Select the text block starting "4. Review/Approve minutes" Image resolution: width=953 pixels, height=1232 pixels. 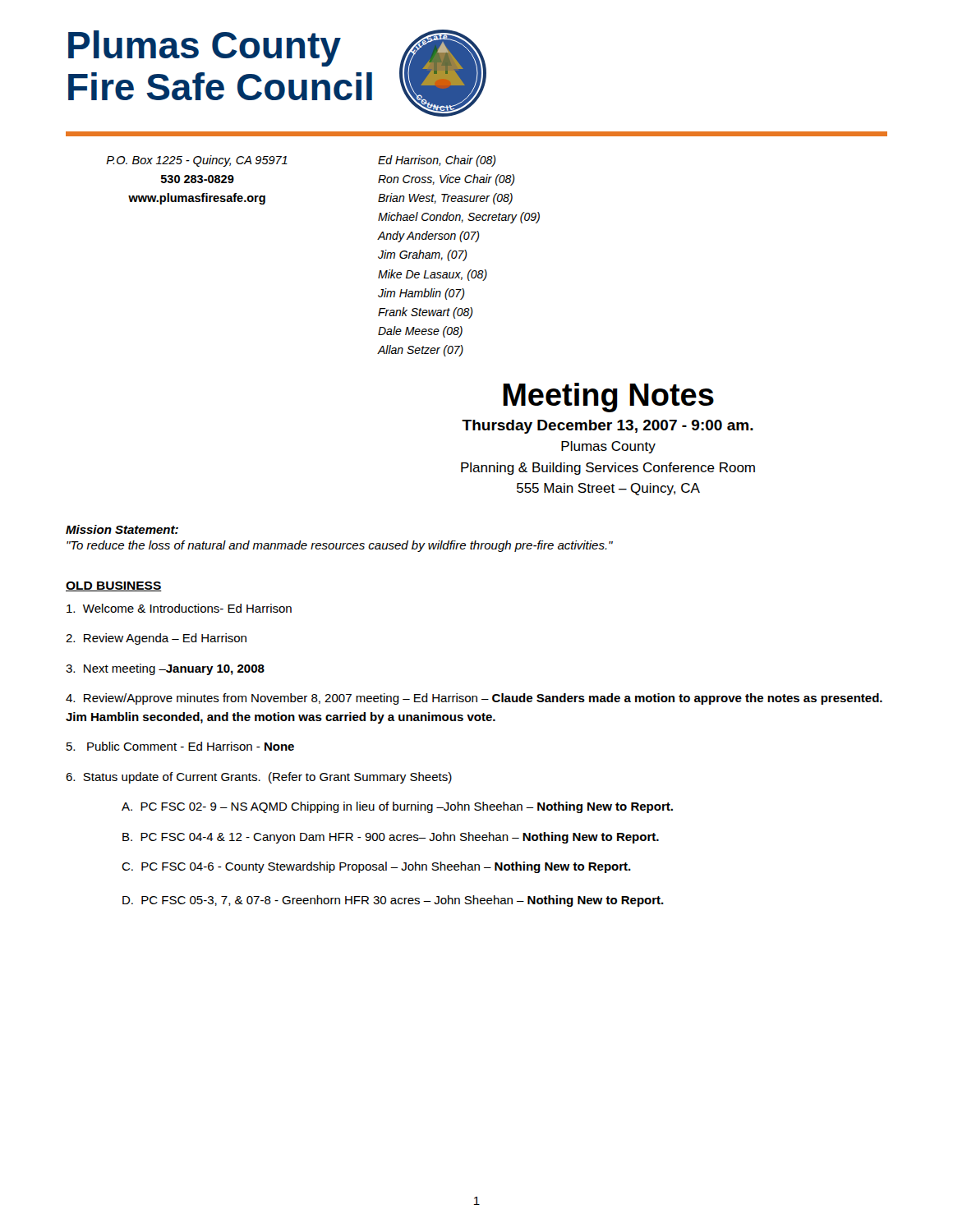point(476,707)
